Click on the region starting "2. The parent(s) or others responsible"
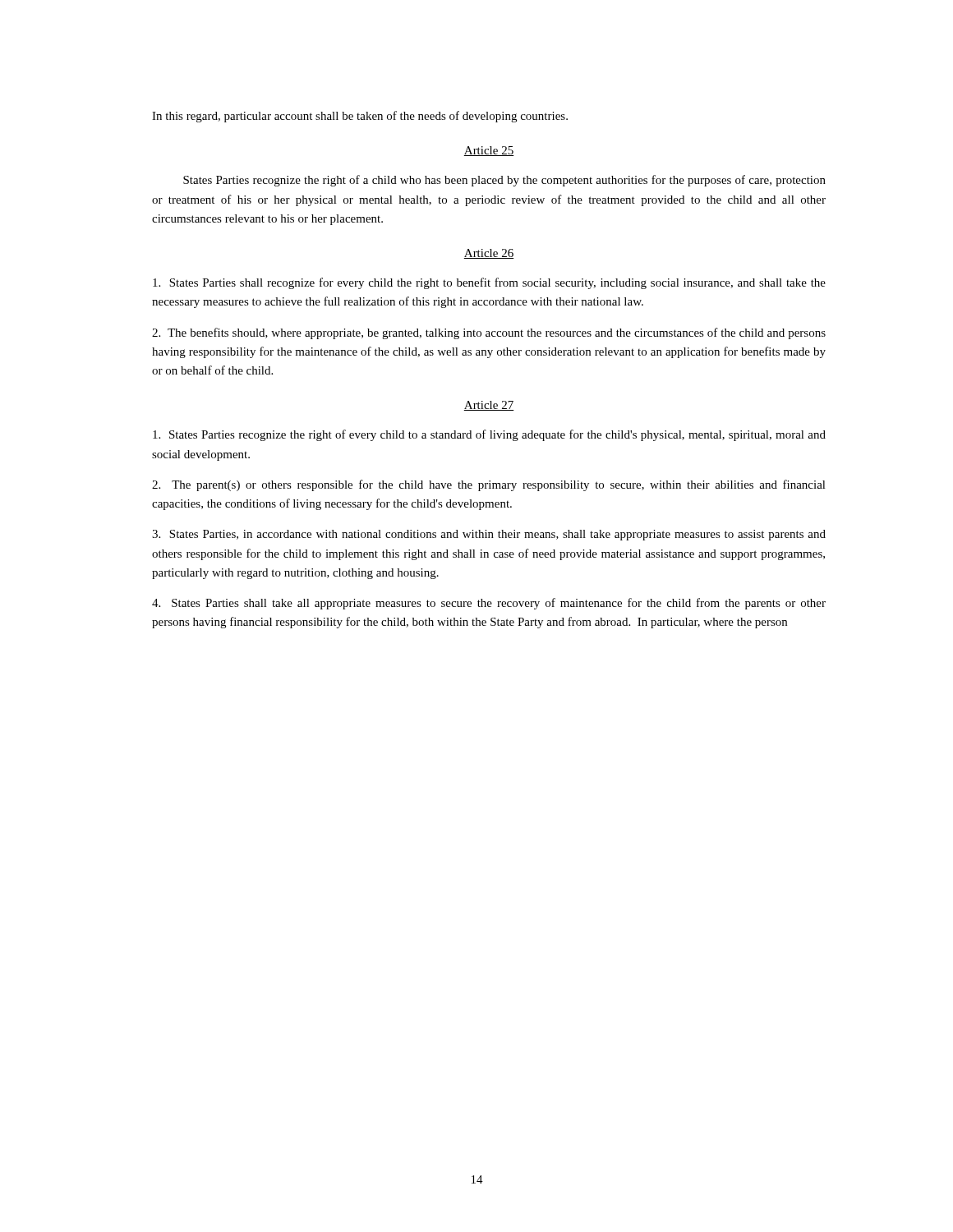The height and width of the screenshot is (1232, 953). click(489, 494)
